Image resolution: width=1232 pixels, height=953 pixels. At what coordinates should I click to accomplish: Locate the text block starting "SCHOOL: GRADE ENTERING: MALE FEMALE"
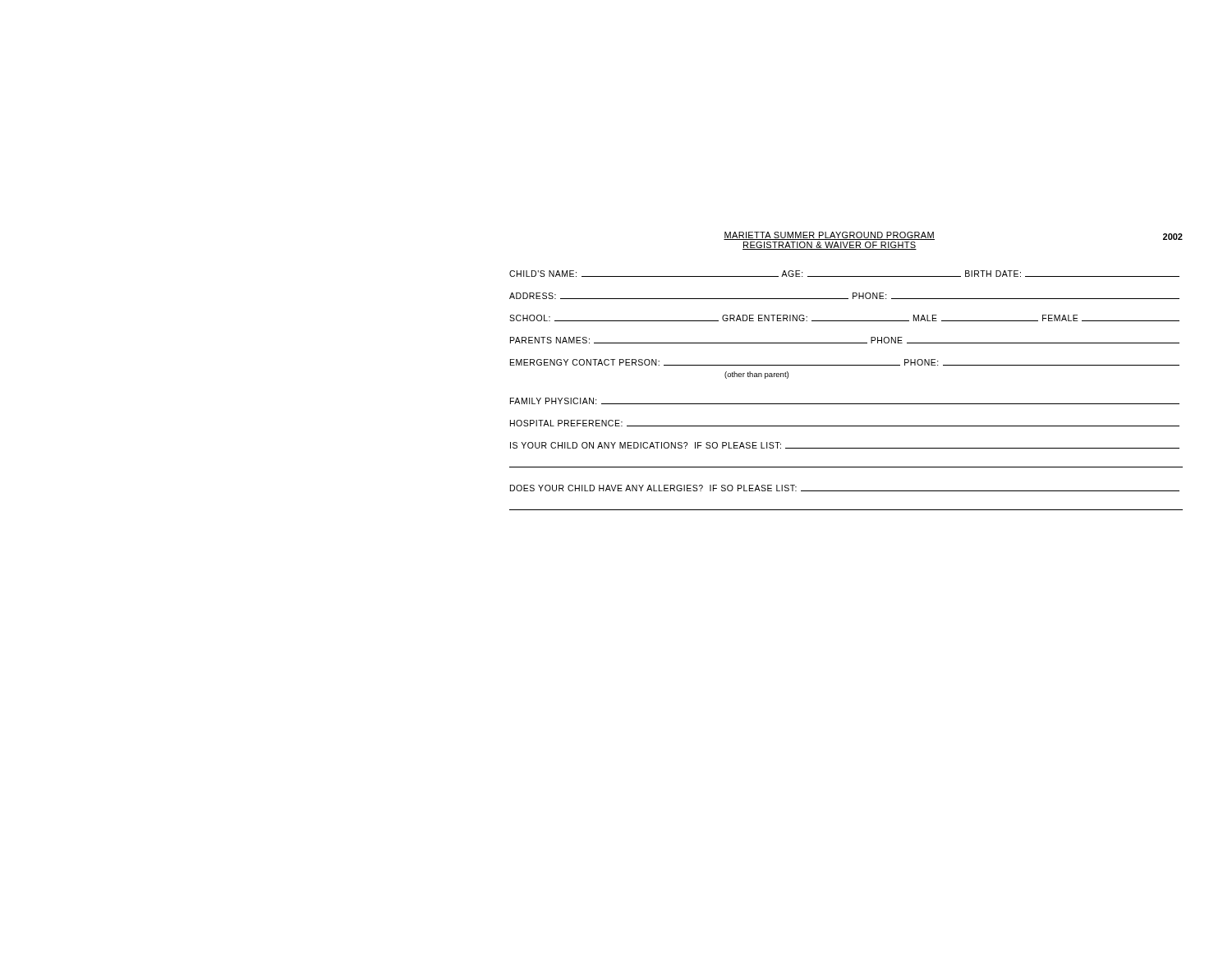[844, 316]
